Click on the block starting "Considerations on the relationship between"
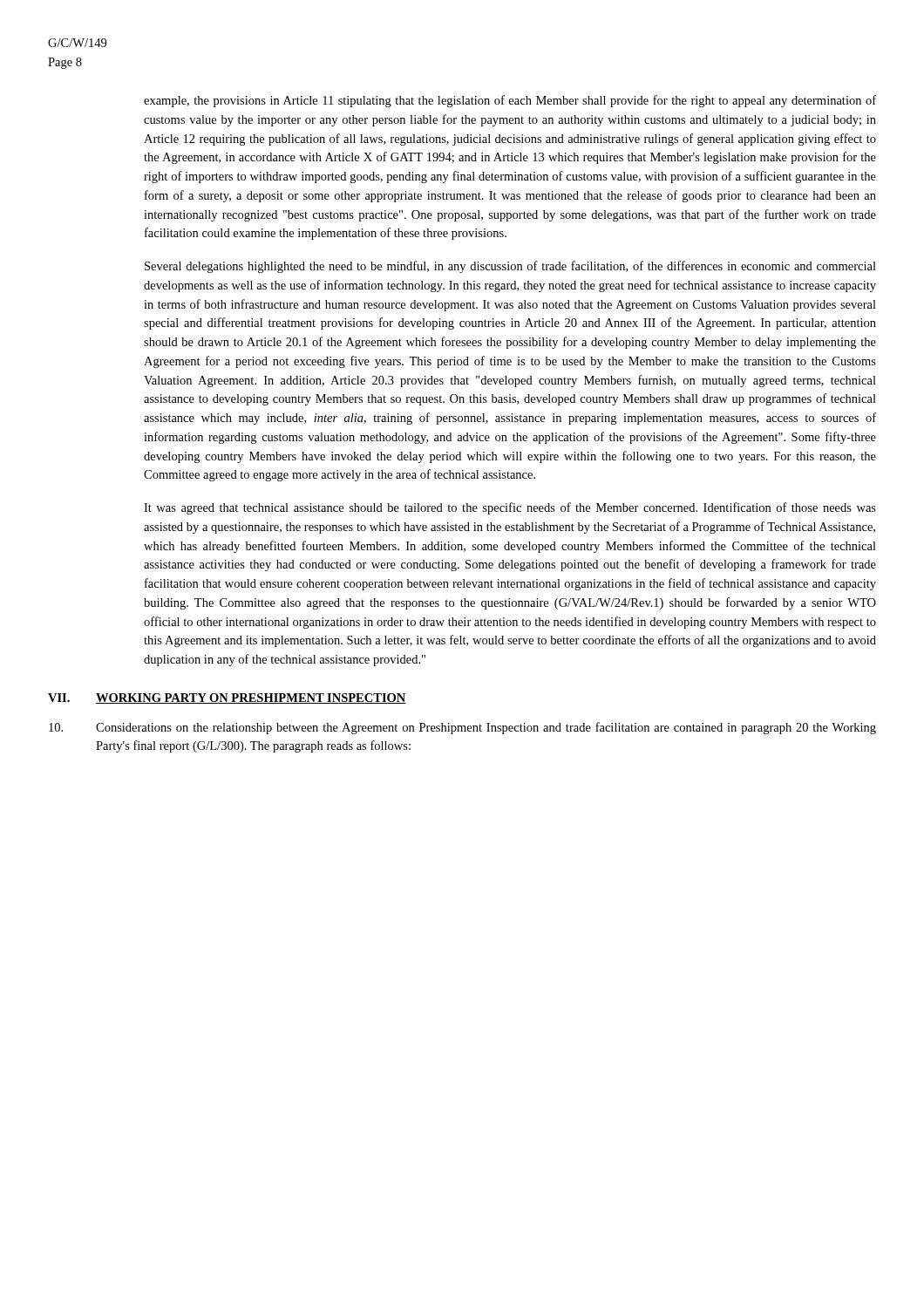The image size is (924, 1308). pyautogui.click(x=462, y=737)
